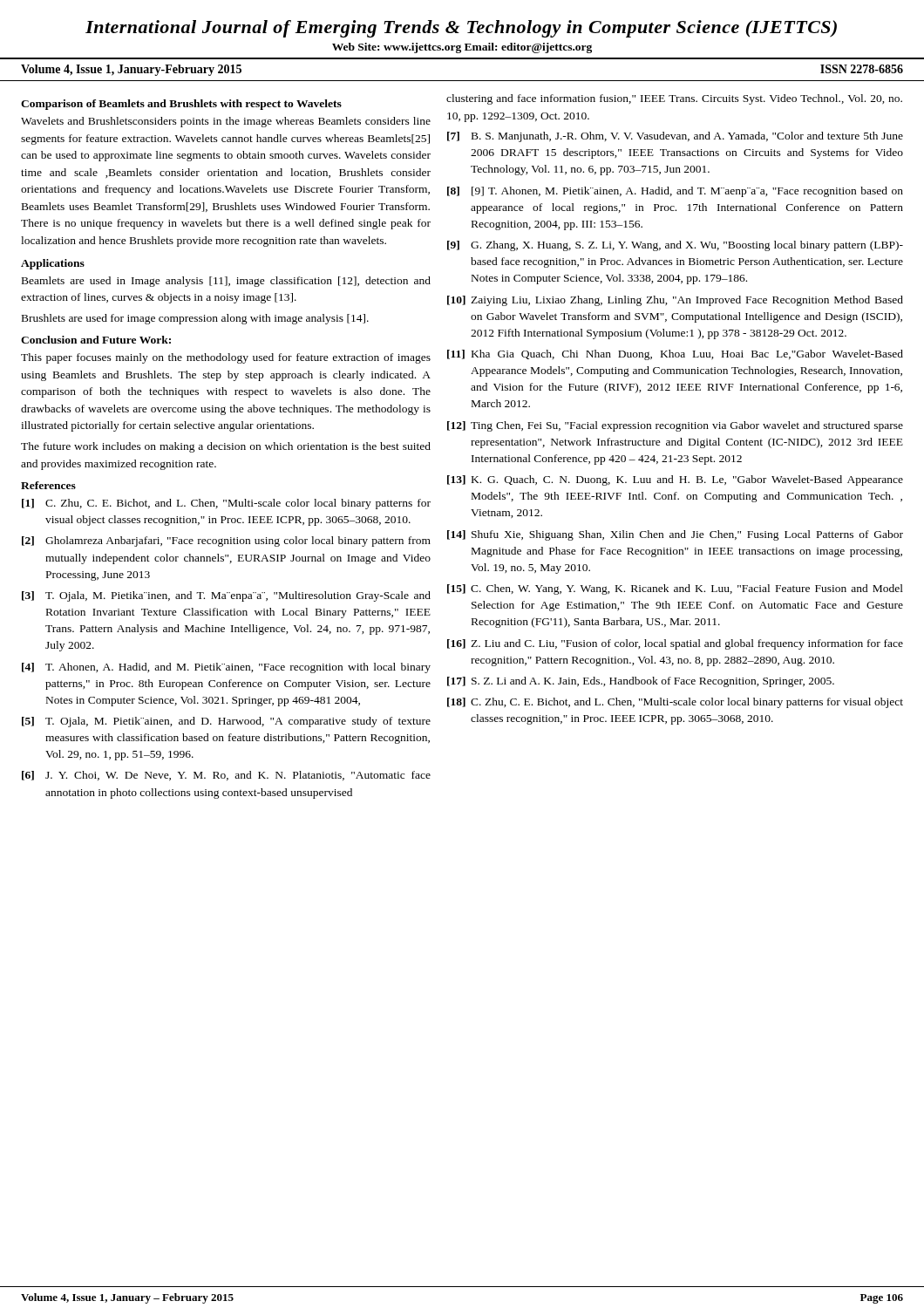Select the text starting "[14] Shufu Xie, Shiguang Shan,"

point(675,550)
